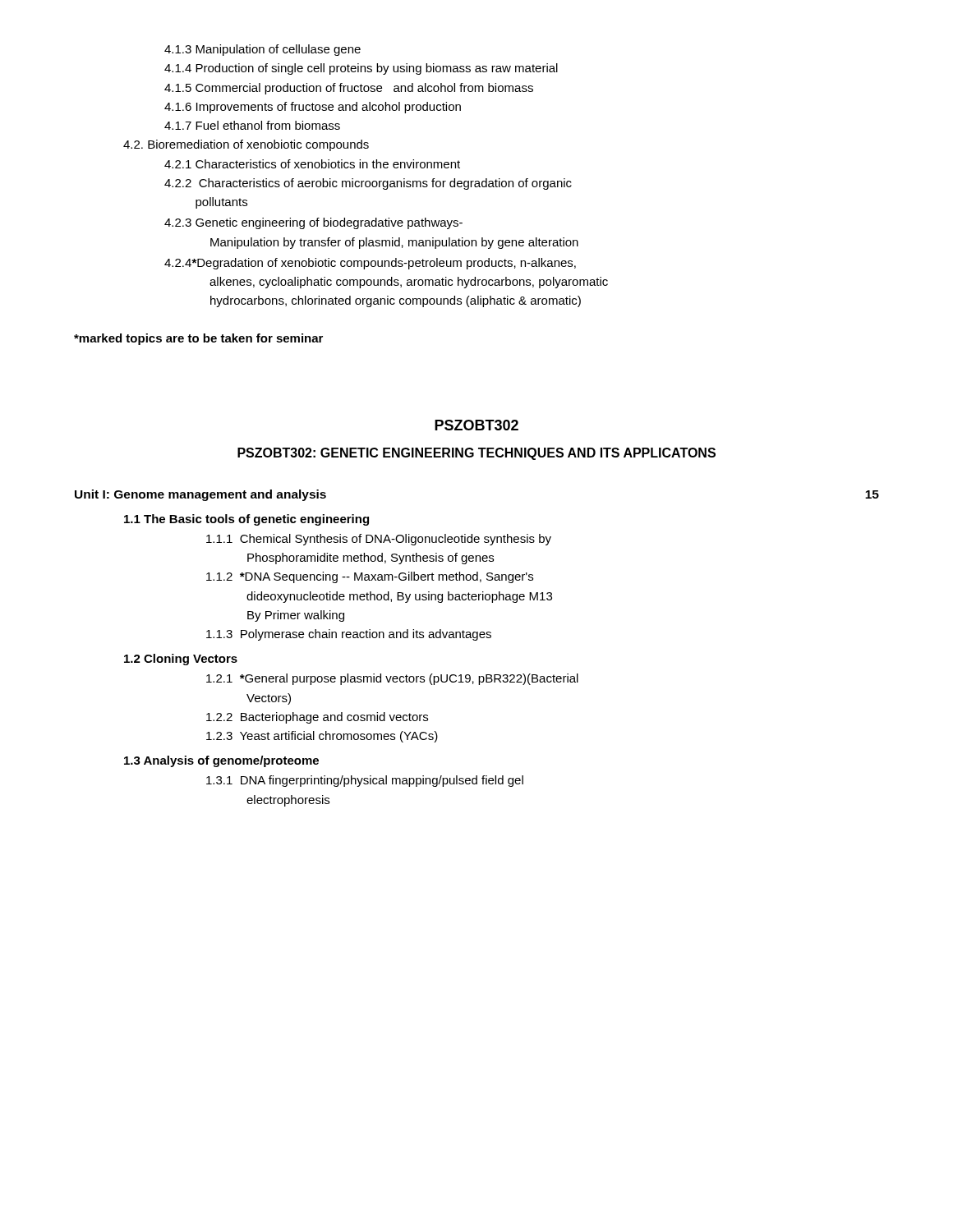953x1232 pixels.
Task: Point to the block beginning "4.1.6 Improvements of"
Action: (x=313, y=106)
